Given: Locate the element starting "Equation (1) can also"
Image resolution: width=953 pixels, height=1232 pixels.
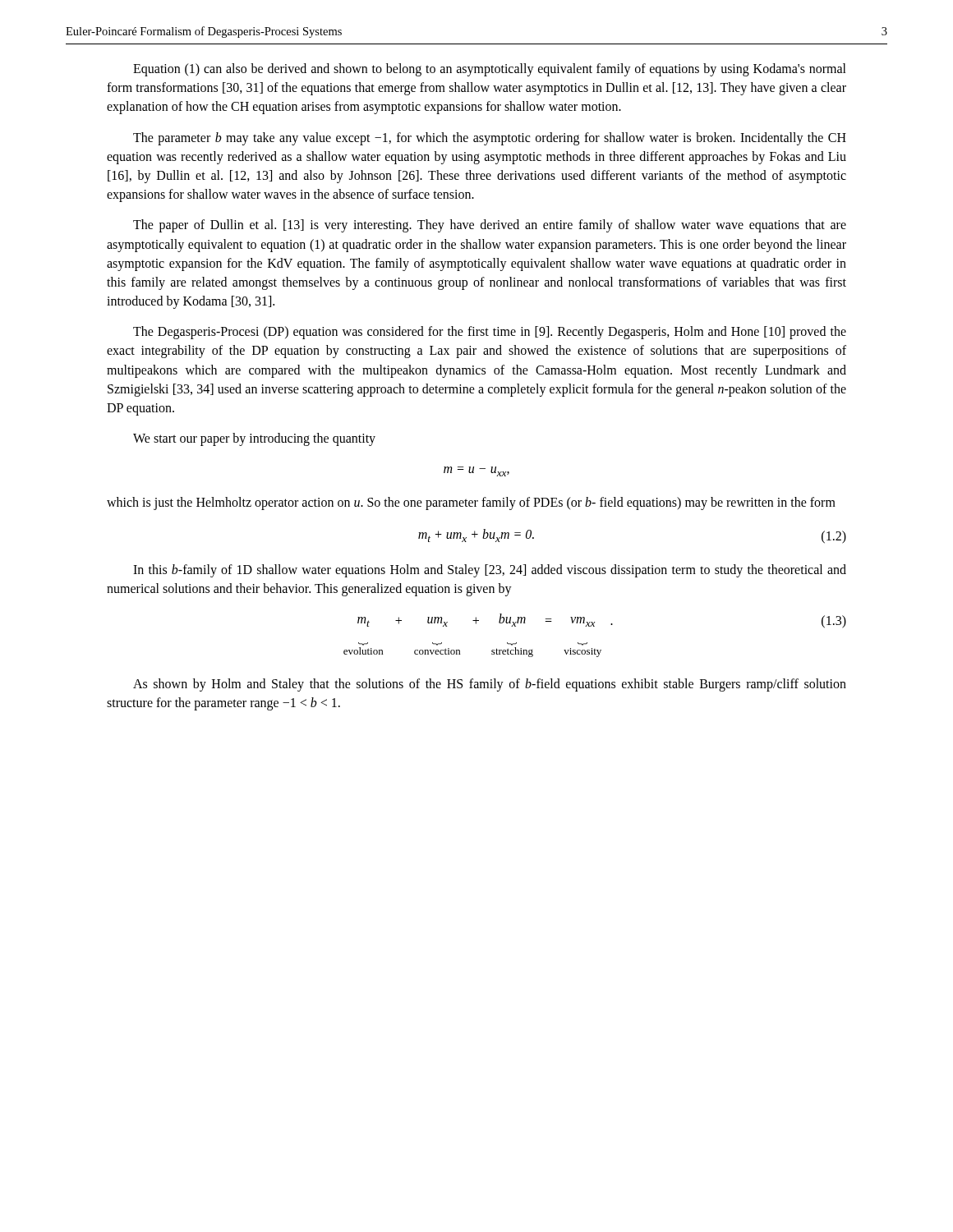Looking at the screenshot, I should (x=476, y=88).
